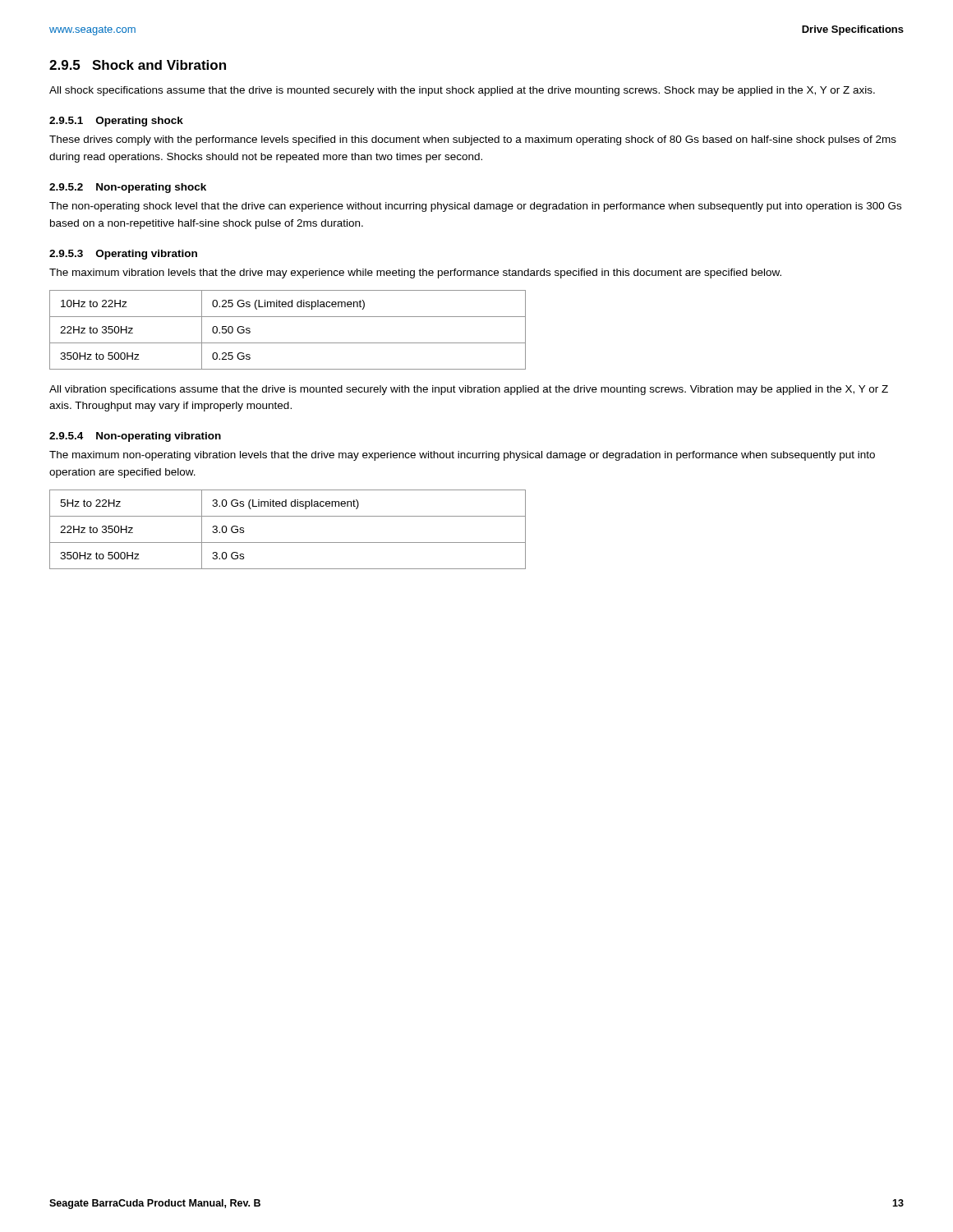
Task: Click on the text block that reads "These drives comply"
Action: (473, 148)
